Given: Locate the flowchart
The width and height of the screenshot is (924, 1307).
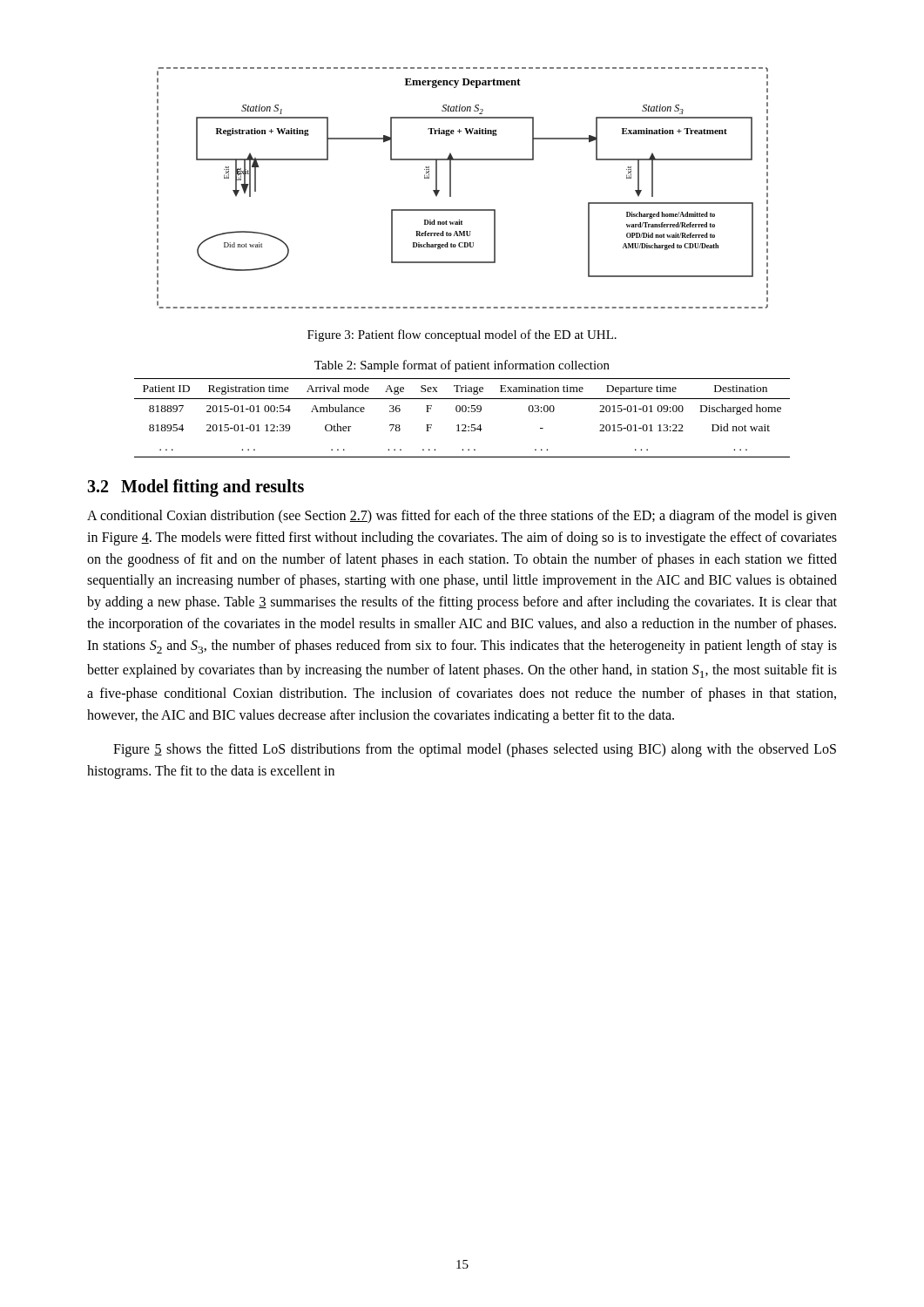Looking at the screenshot, I should click(x=462, y=192).
